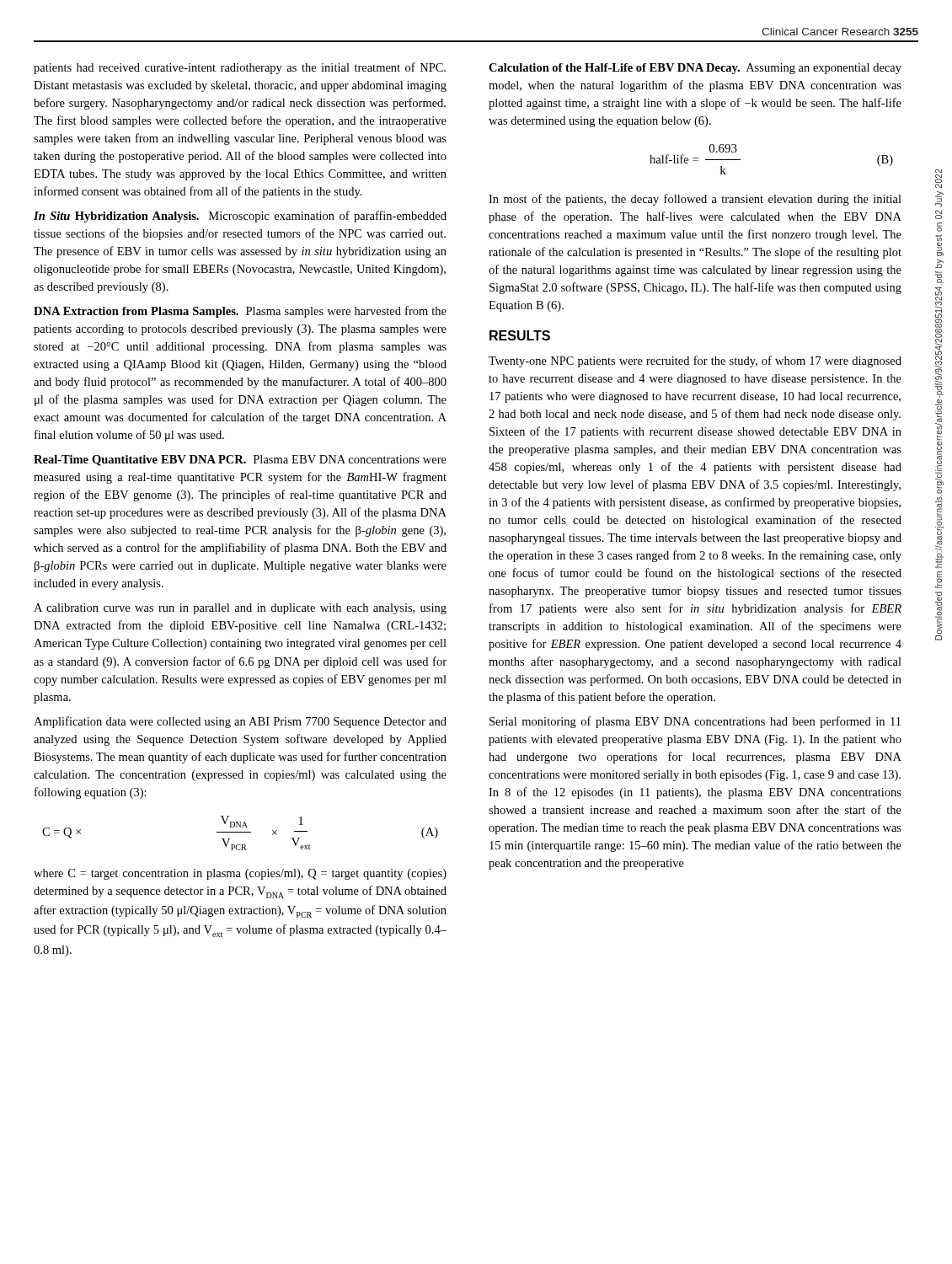Where is the passage that starts "In most of the patients, the decay followed"?
Screen dimensions: 1264x952
[x=695, y=252]
